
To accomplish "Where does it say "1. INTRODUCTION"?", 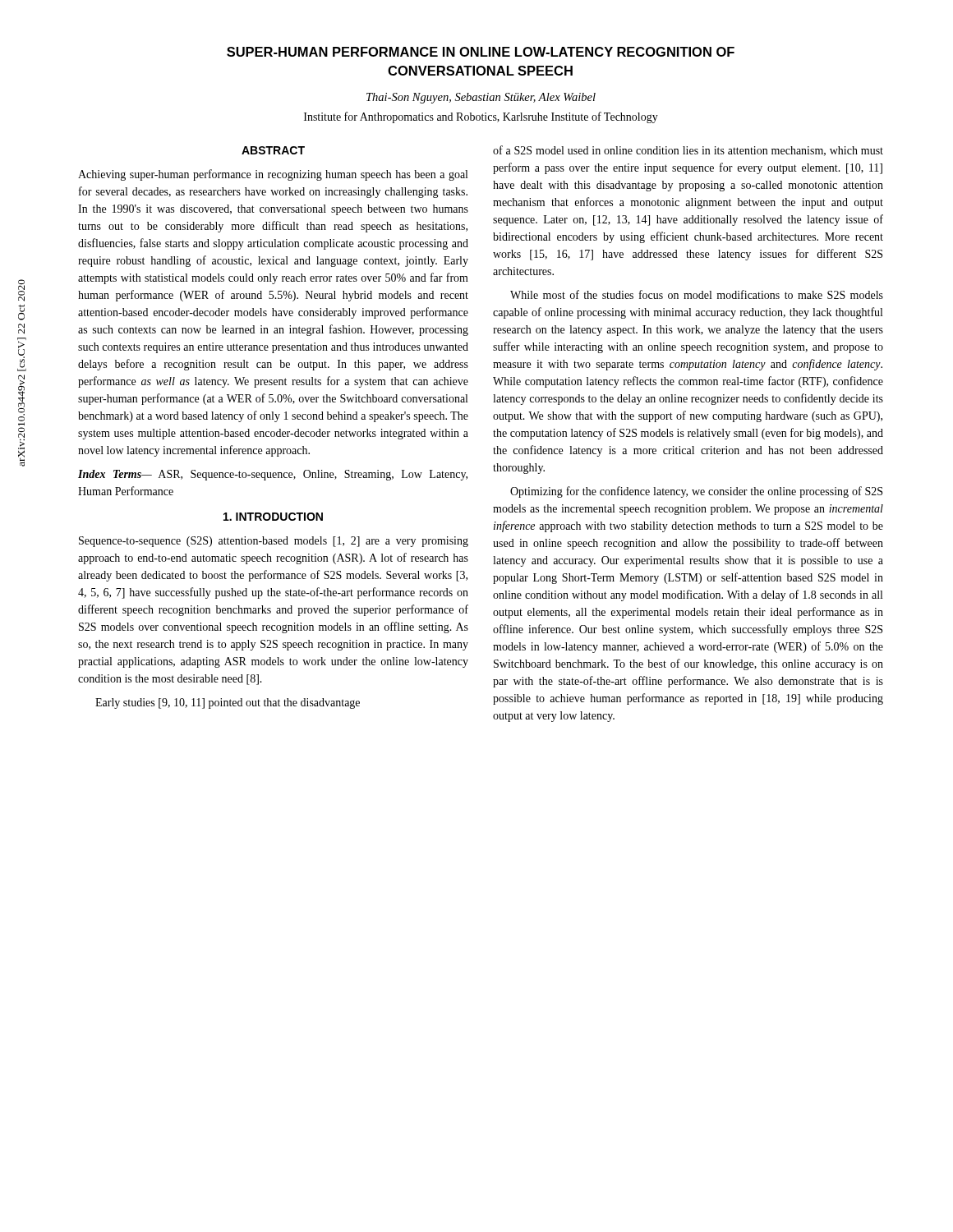I will [x=273, y=517].
